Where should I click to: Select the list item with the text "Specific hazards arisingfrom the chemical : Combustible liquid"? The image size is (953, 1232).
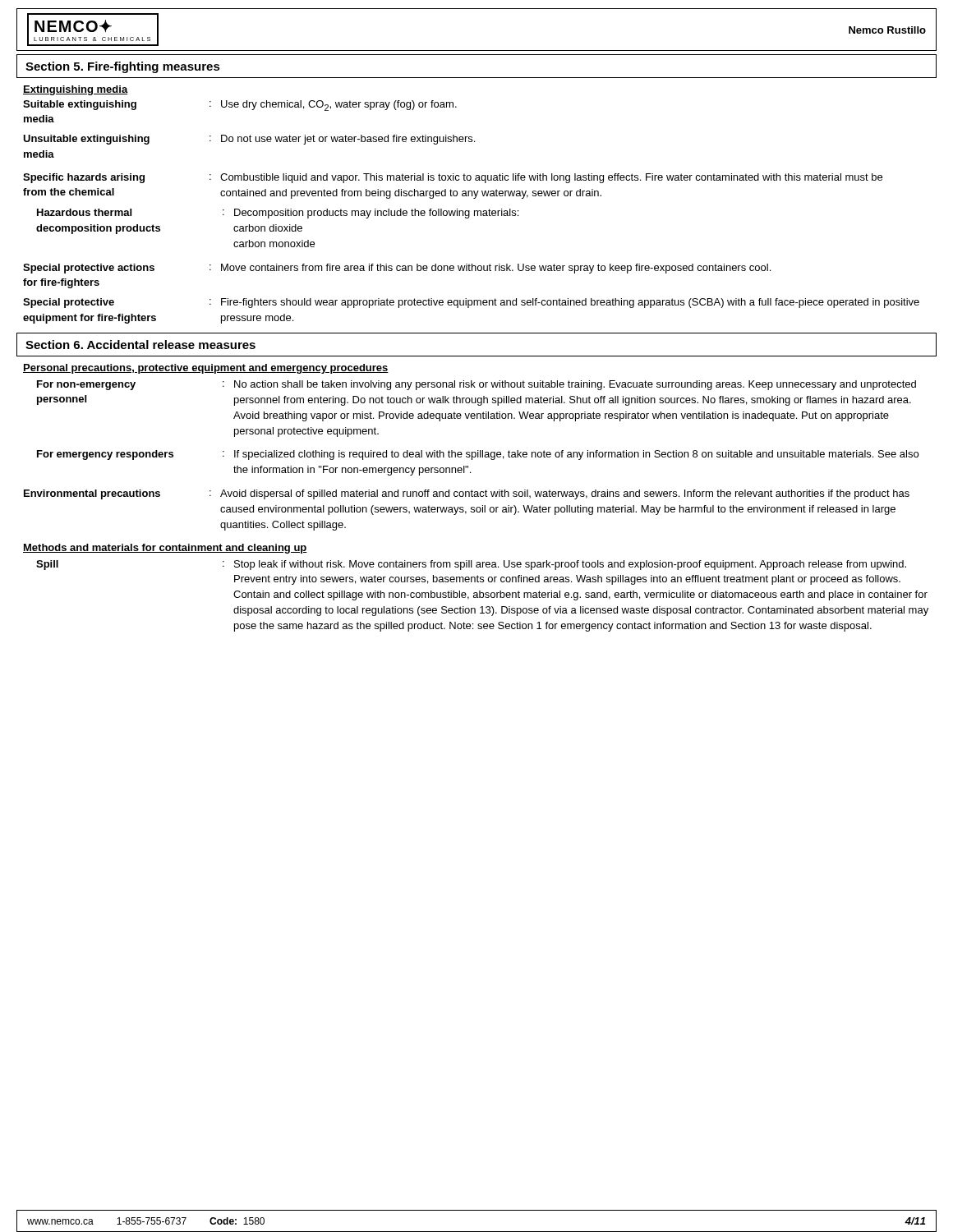[476, 185]
